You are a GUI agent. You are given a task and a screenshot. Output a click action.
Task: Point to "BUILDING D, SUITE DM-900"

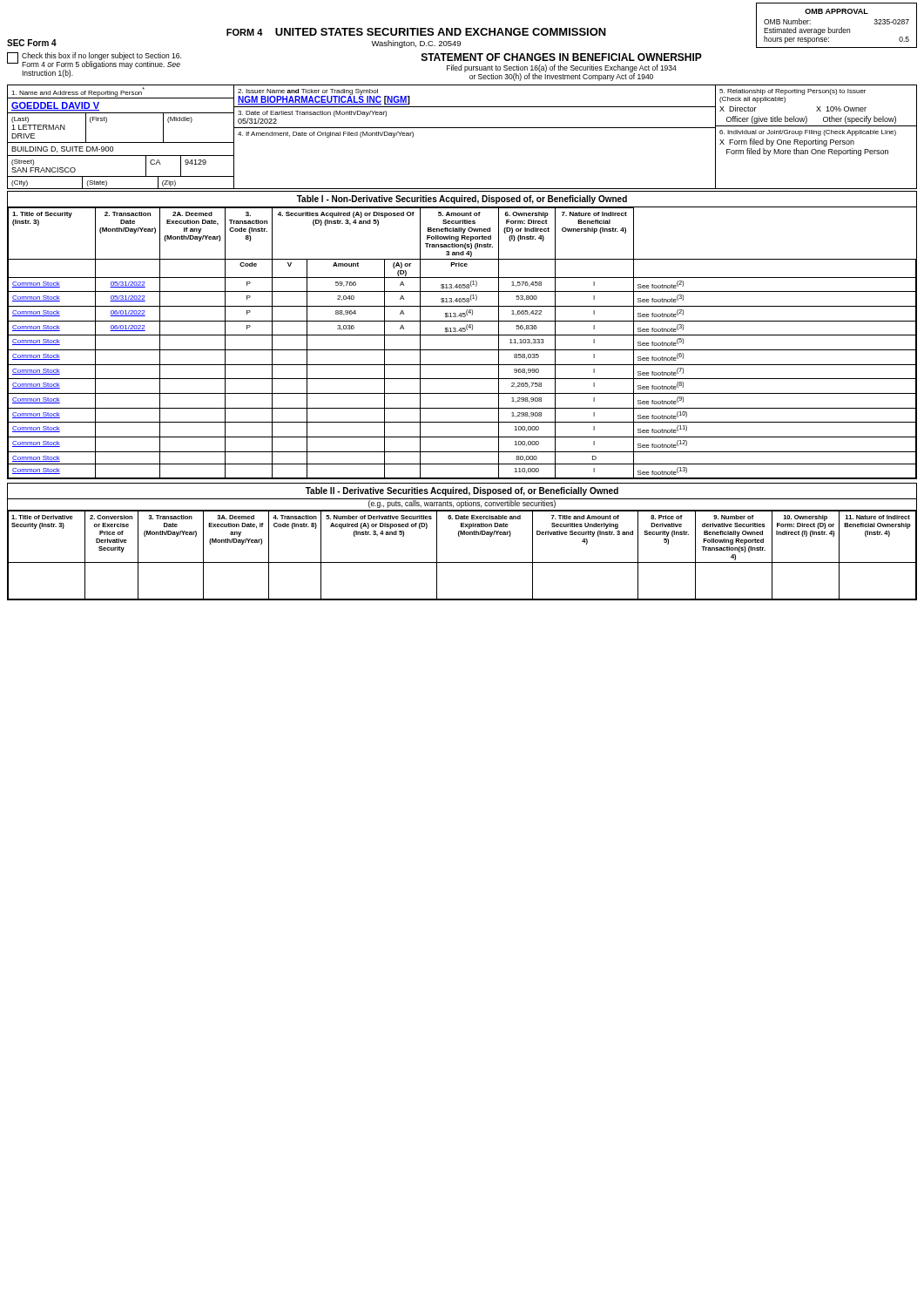[x=63, y=149]
